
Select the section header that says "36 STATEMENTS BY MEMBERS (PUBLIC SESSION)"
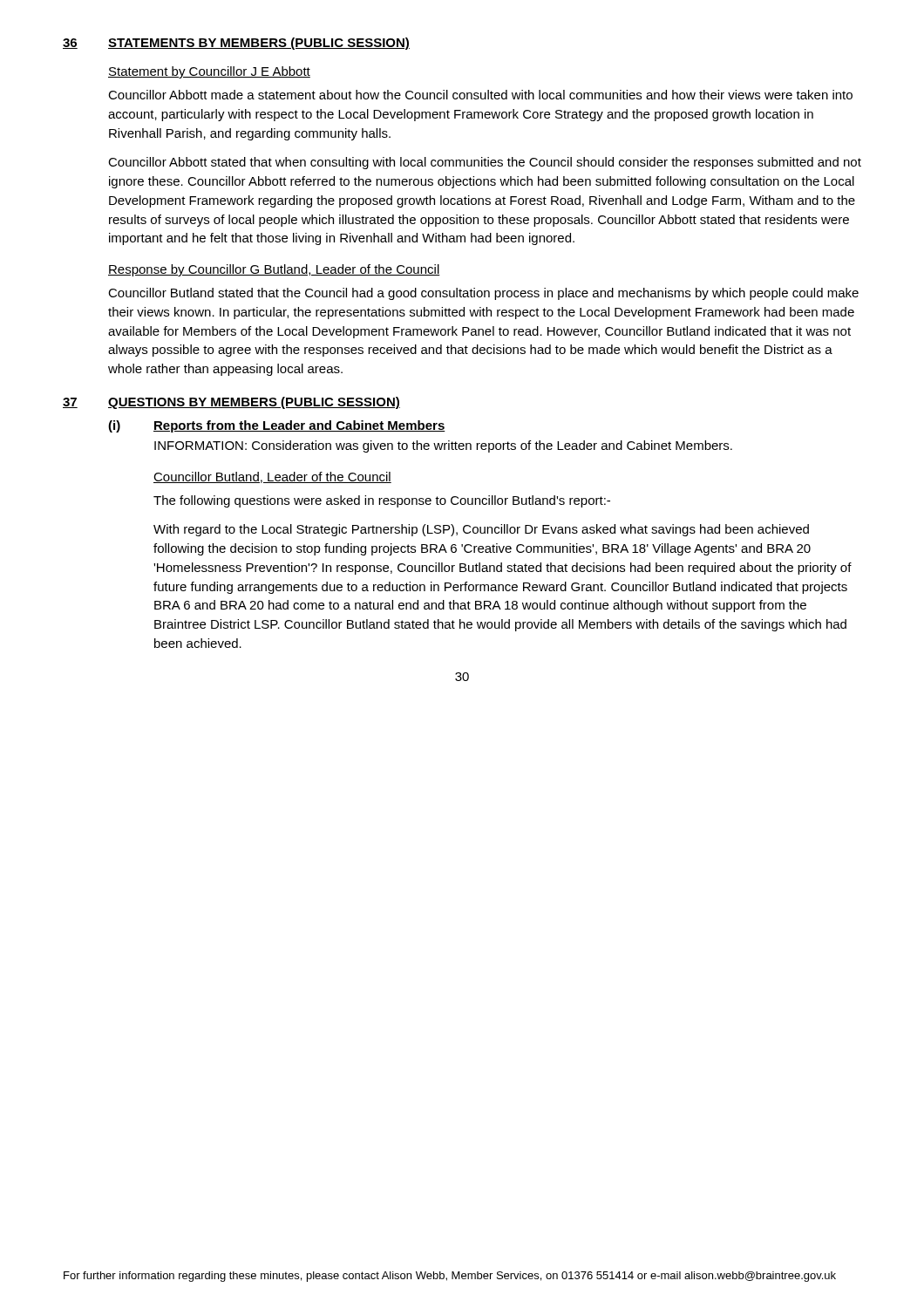[x=236, y=42]
